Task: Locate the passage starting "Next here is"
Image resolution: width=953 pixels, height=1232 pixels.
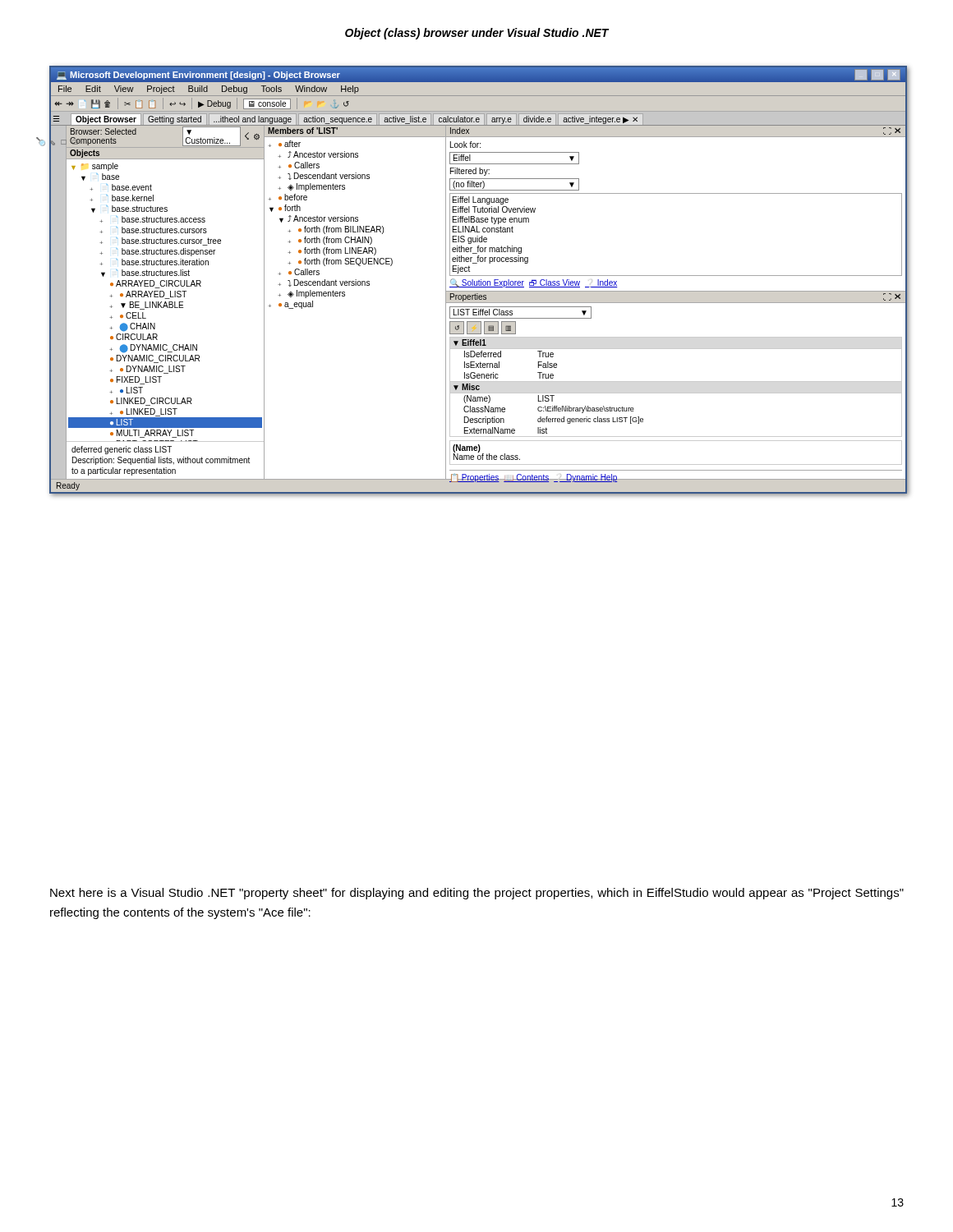Action: pyautogui.click(x=476, y=902)
